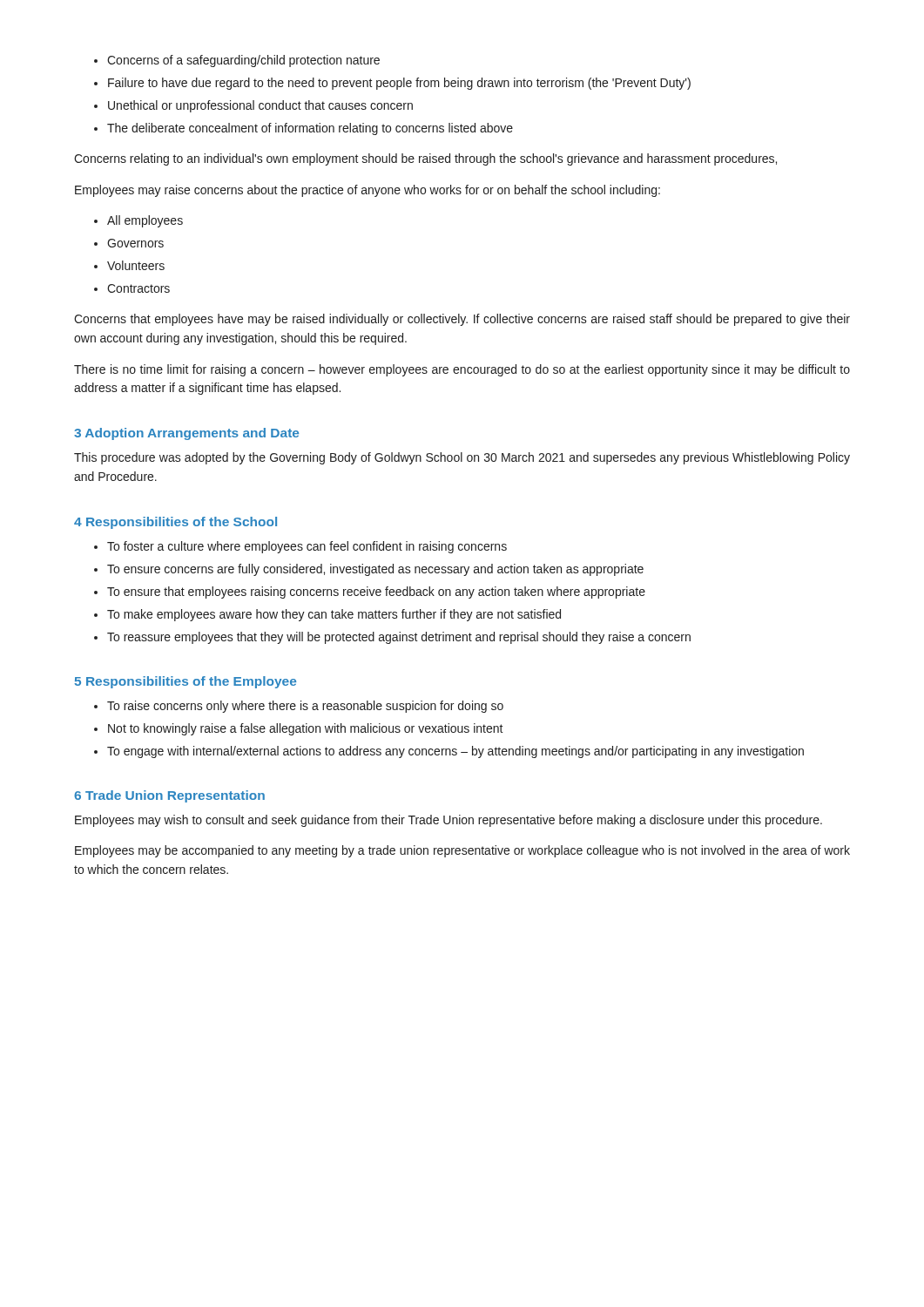Click the passage that begins "This procedure was"
The height and width of the screenshot is (1307, 924).
[462, 468]
